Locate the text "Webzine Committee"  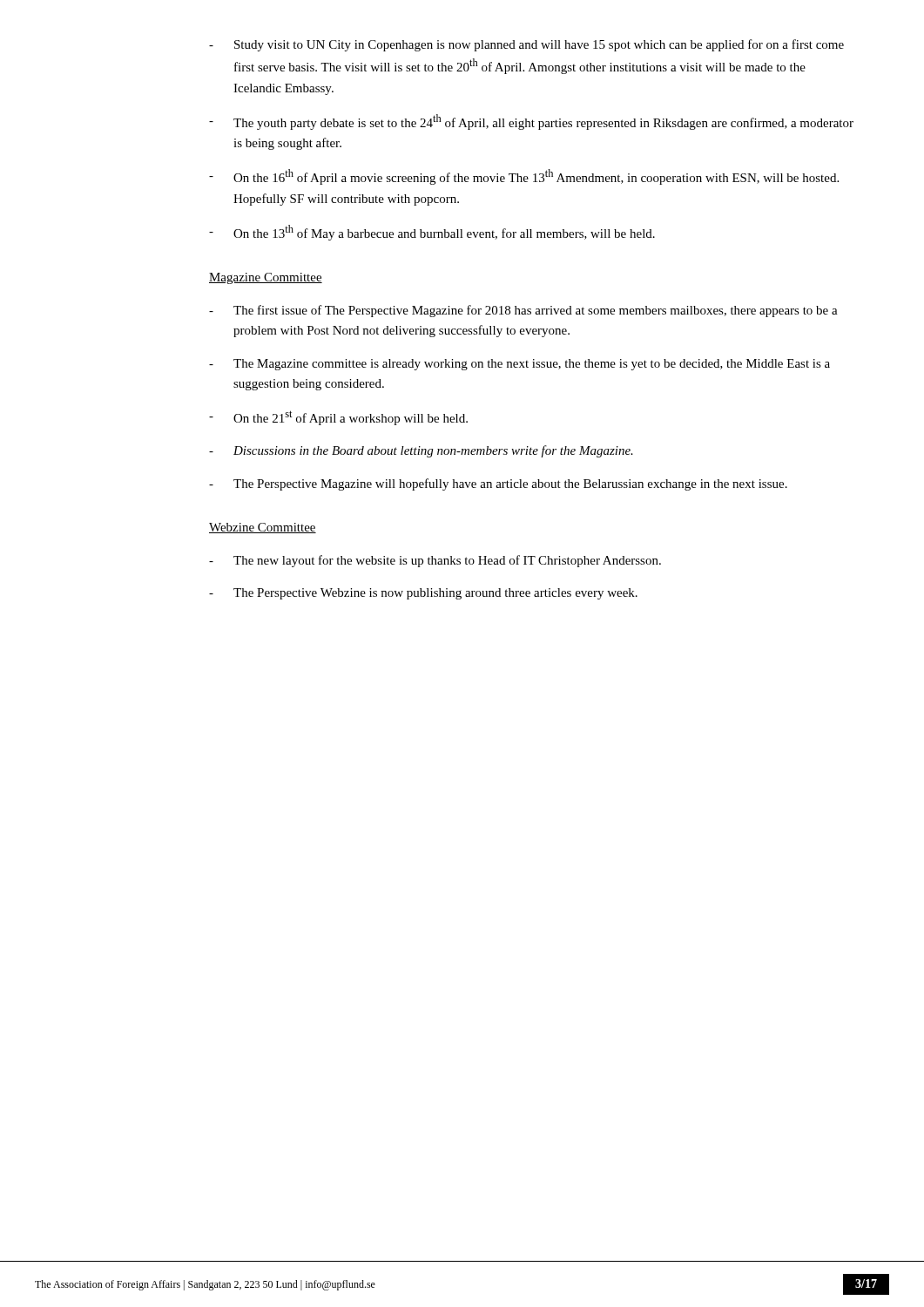click(x=262, y=527)
